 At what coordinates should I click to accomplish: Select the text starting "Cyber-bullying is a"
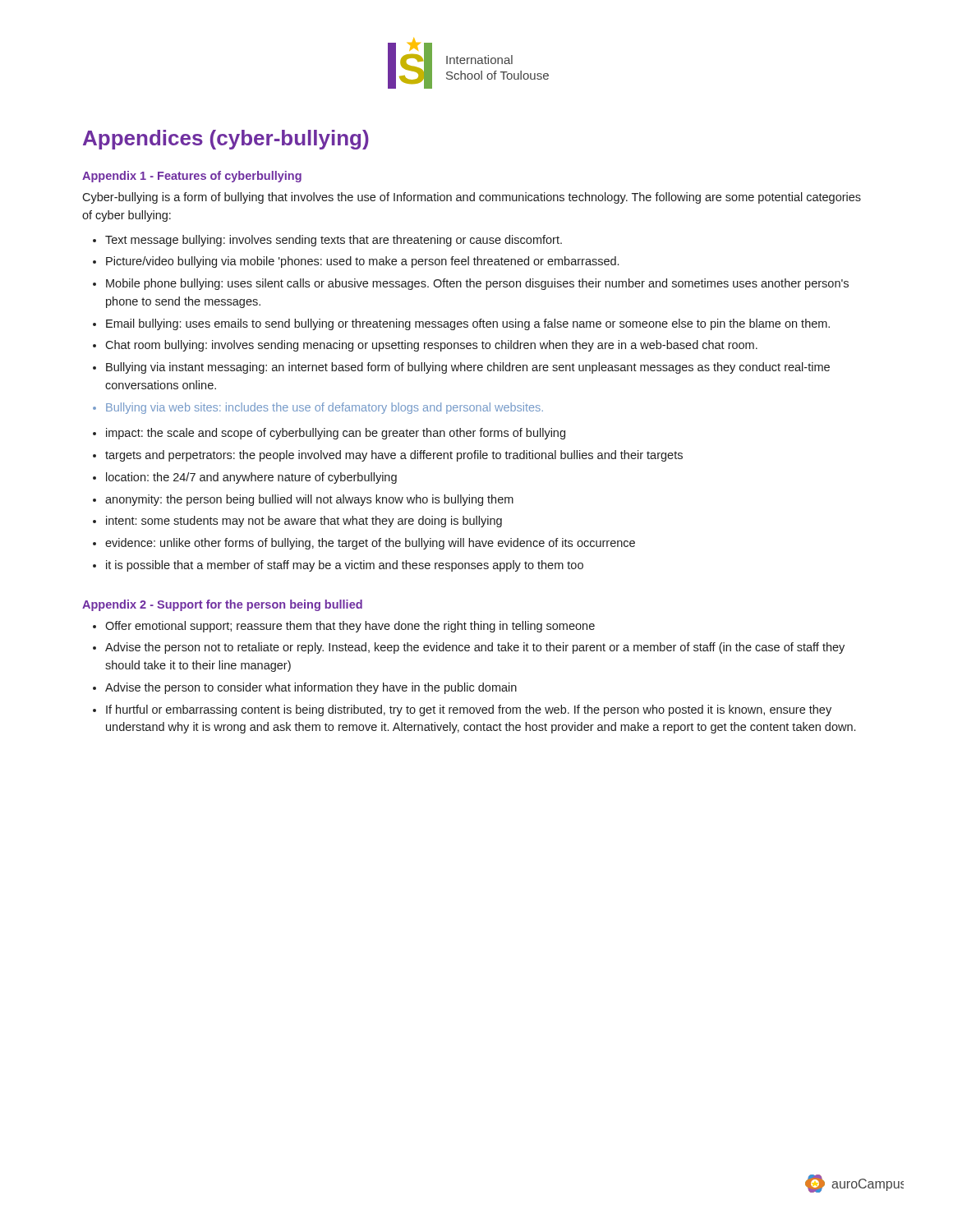point(472,206)
